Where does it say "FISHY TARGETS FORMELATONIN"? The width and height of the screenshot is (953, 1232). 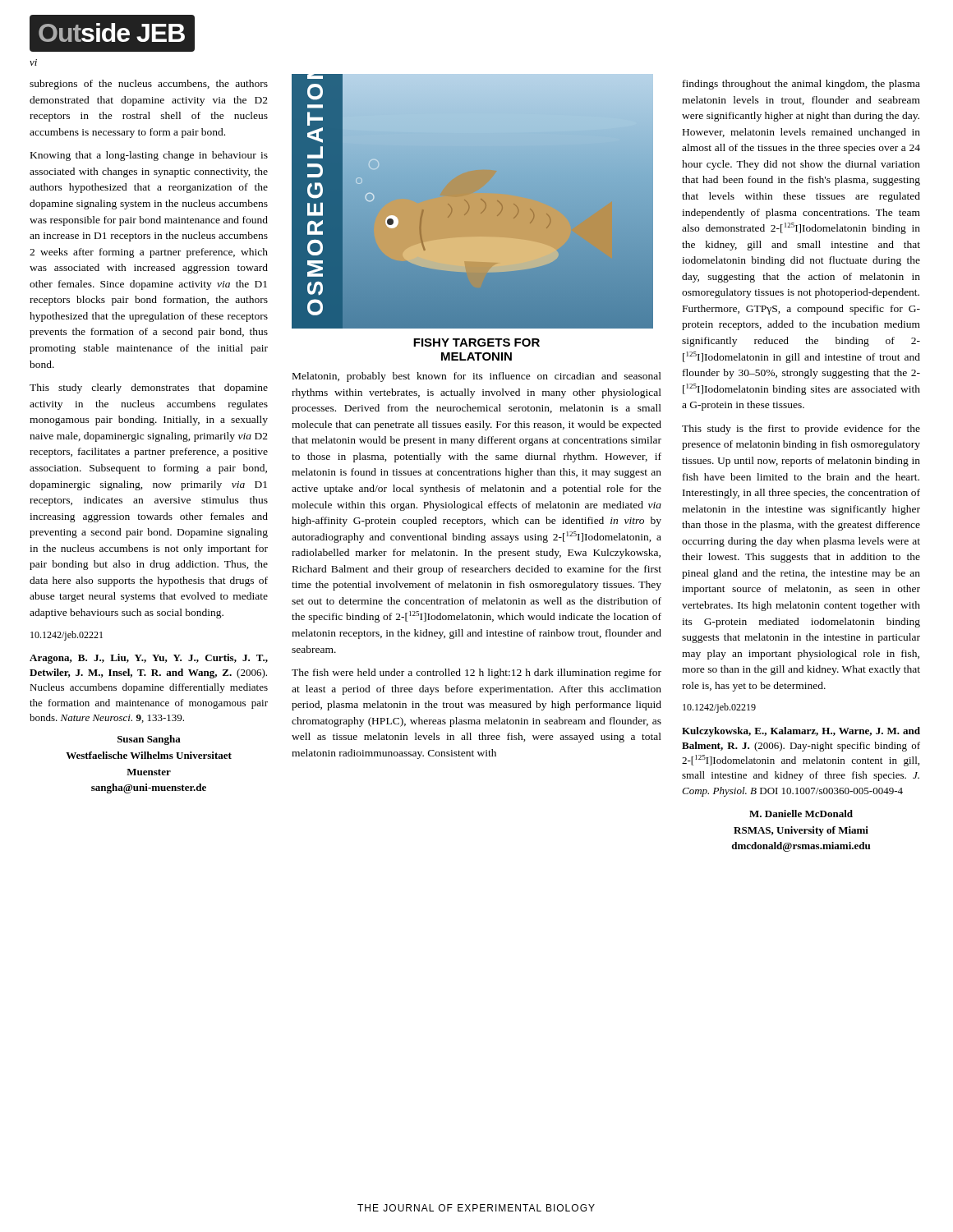[x=476, y=349]
